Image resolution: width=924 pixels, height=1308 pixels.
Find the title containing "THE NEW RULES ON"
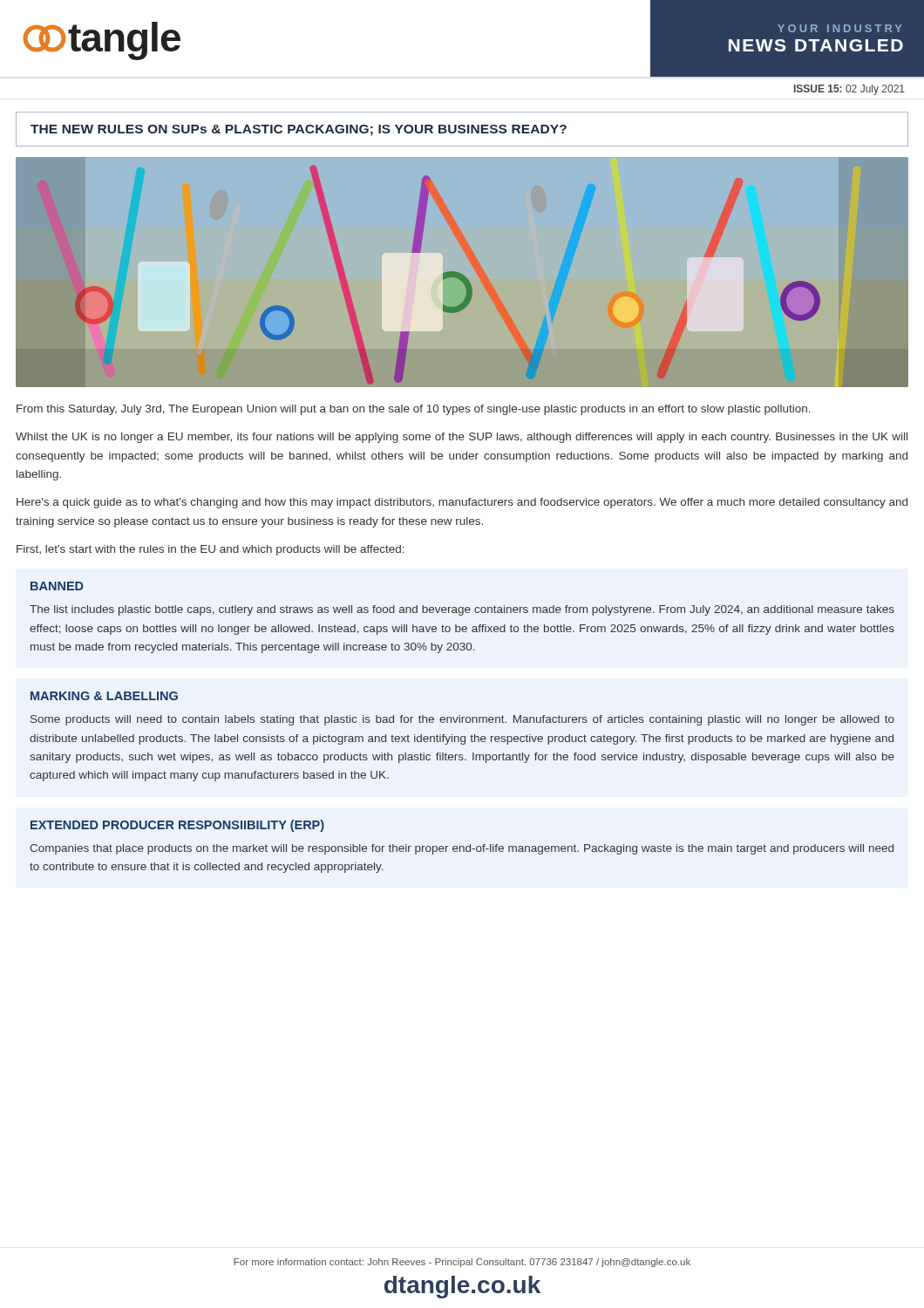(x=462, y=129)
